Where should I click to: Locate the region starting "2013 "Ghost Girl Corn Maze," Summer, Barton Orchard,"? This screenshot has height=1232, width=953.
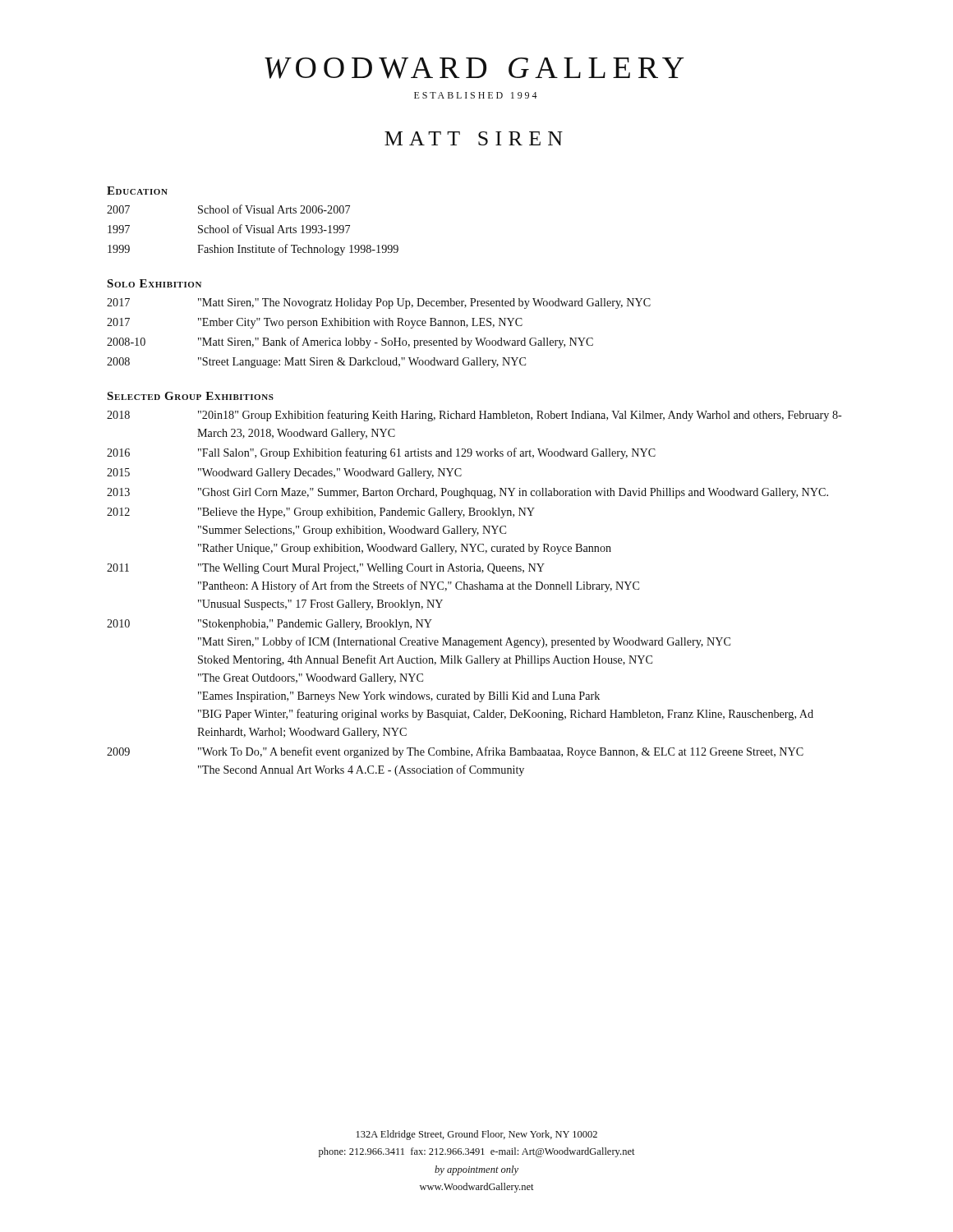click(x=476, y=492)
